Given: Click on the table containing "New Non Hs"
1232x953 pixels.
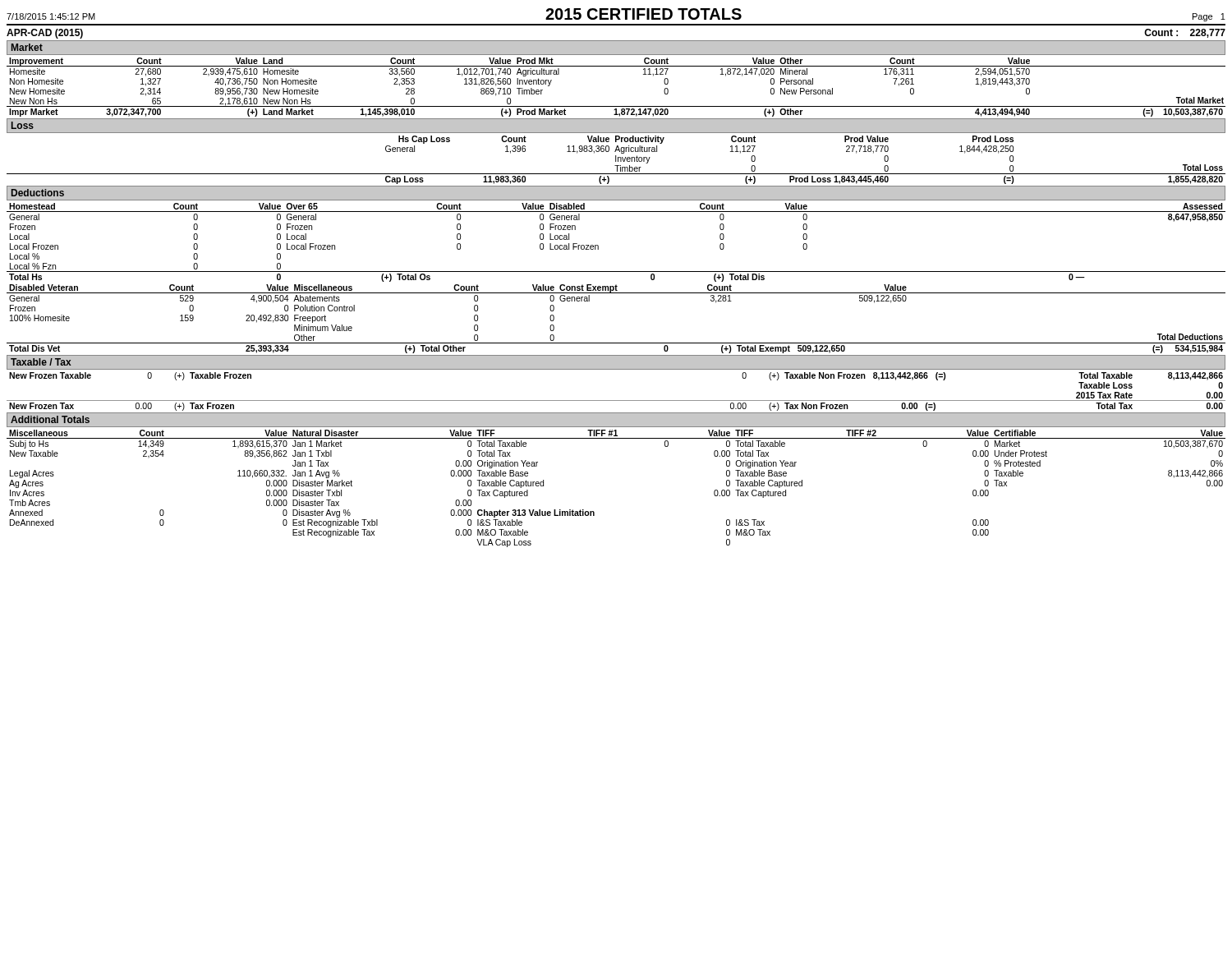Looking at the screenshot, I should point(616,86).
